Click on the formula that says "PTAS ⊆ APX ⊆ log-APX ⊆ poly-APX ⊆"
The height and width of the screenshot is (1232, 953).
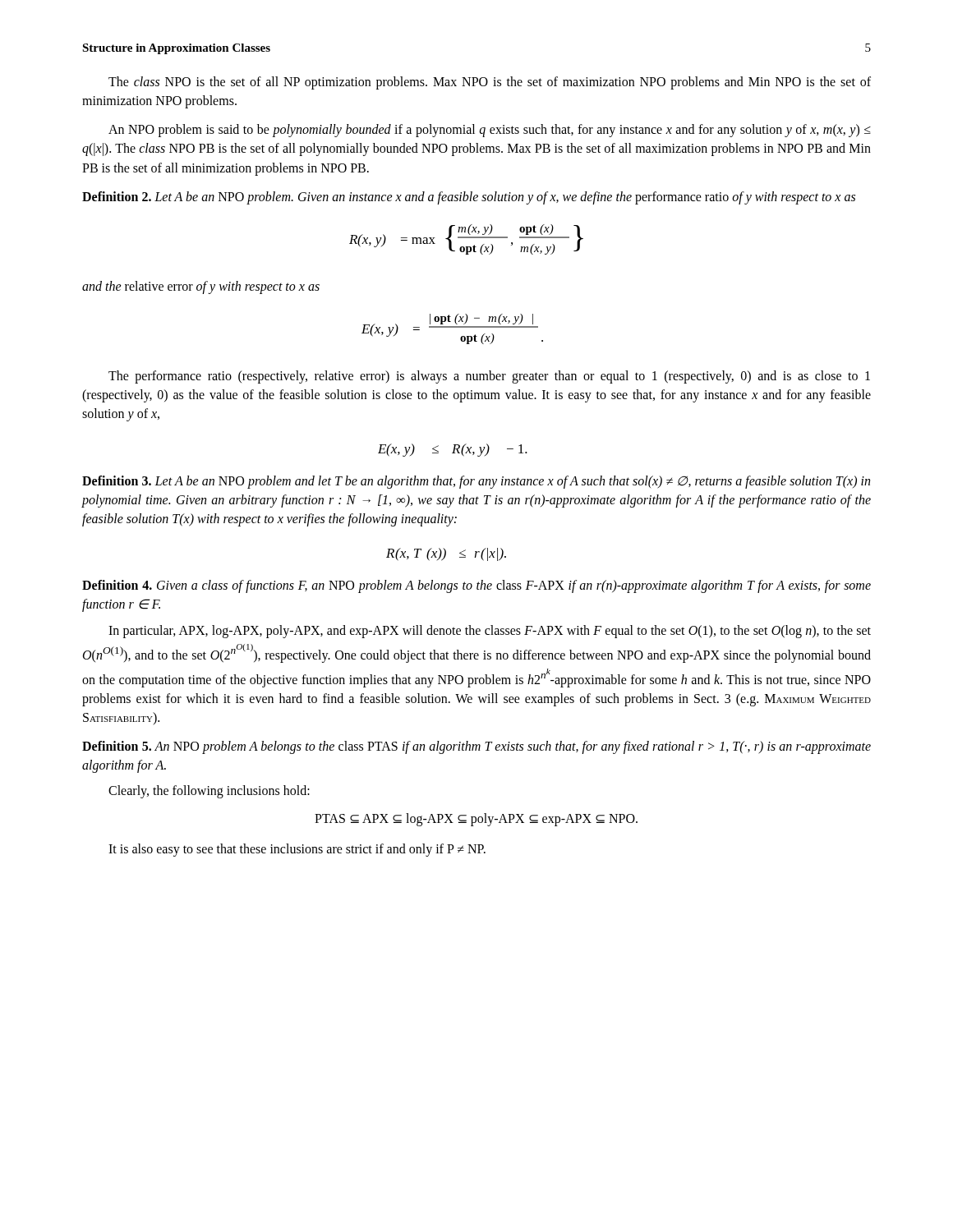[x=476, y=818]
